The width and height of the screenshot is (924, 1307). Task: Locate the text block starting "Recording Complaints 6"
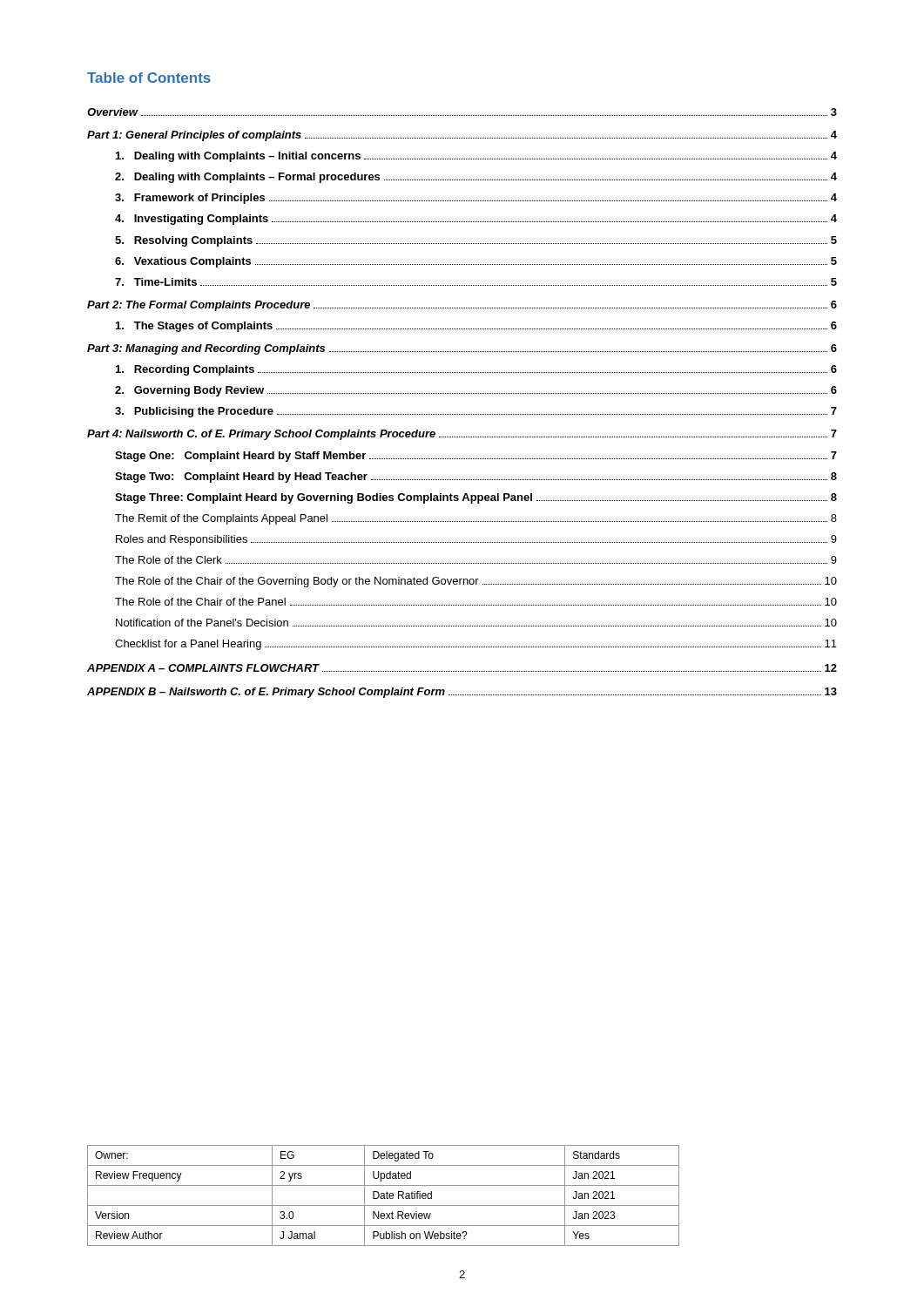pos(476,370)
